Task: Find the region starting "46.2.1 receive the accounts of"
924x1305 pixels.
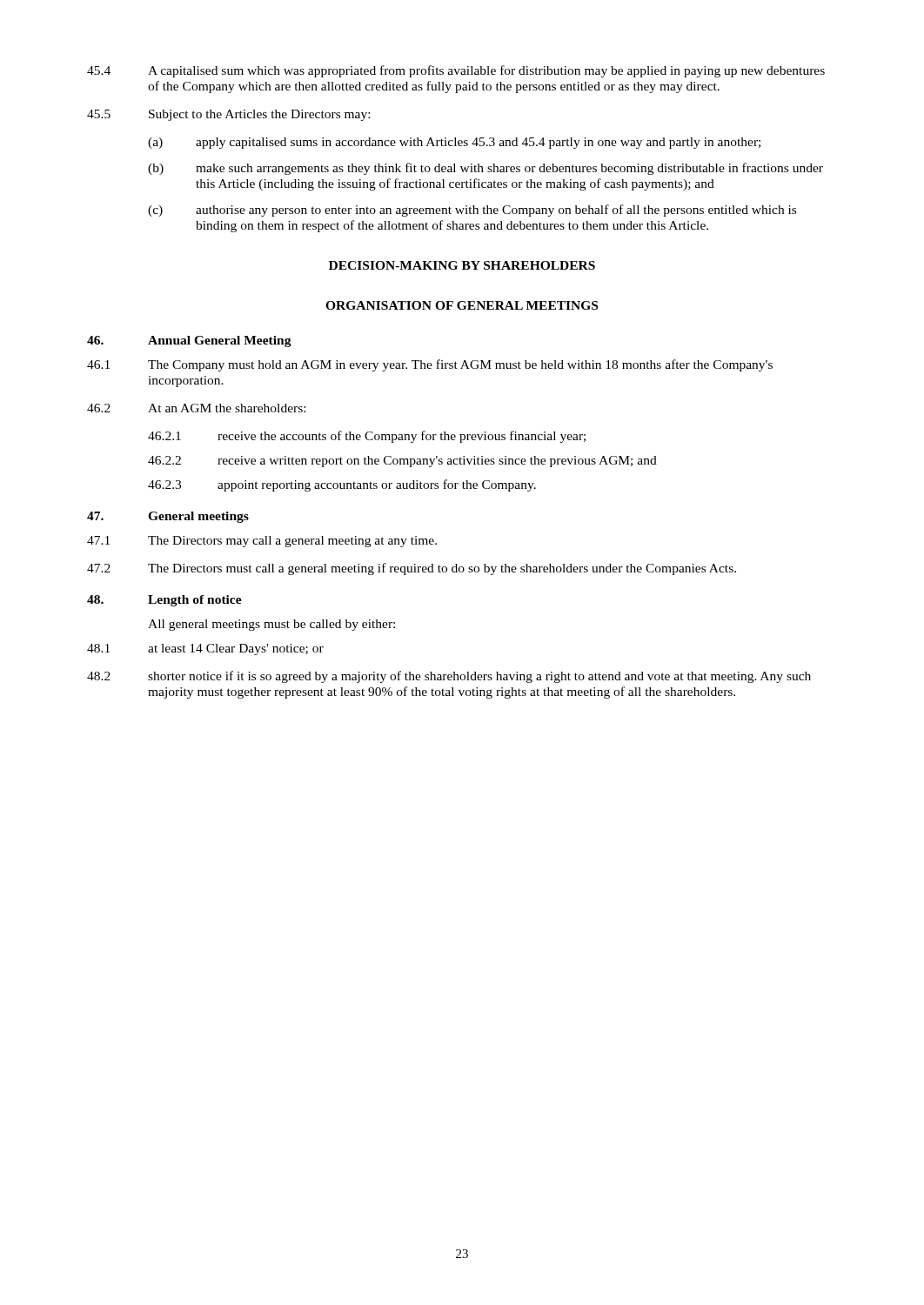Action: pyautogui.click(x=492, y=436)
